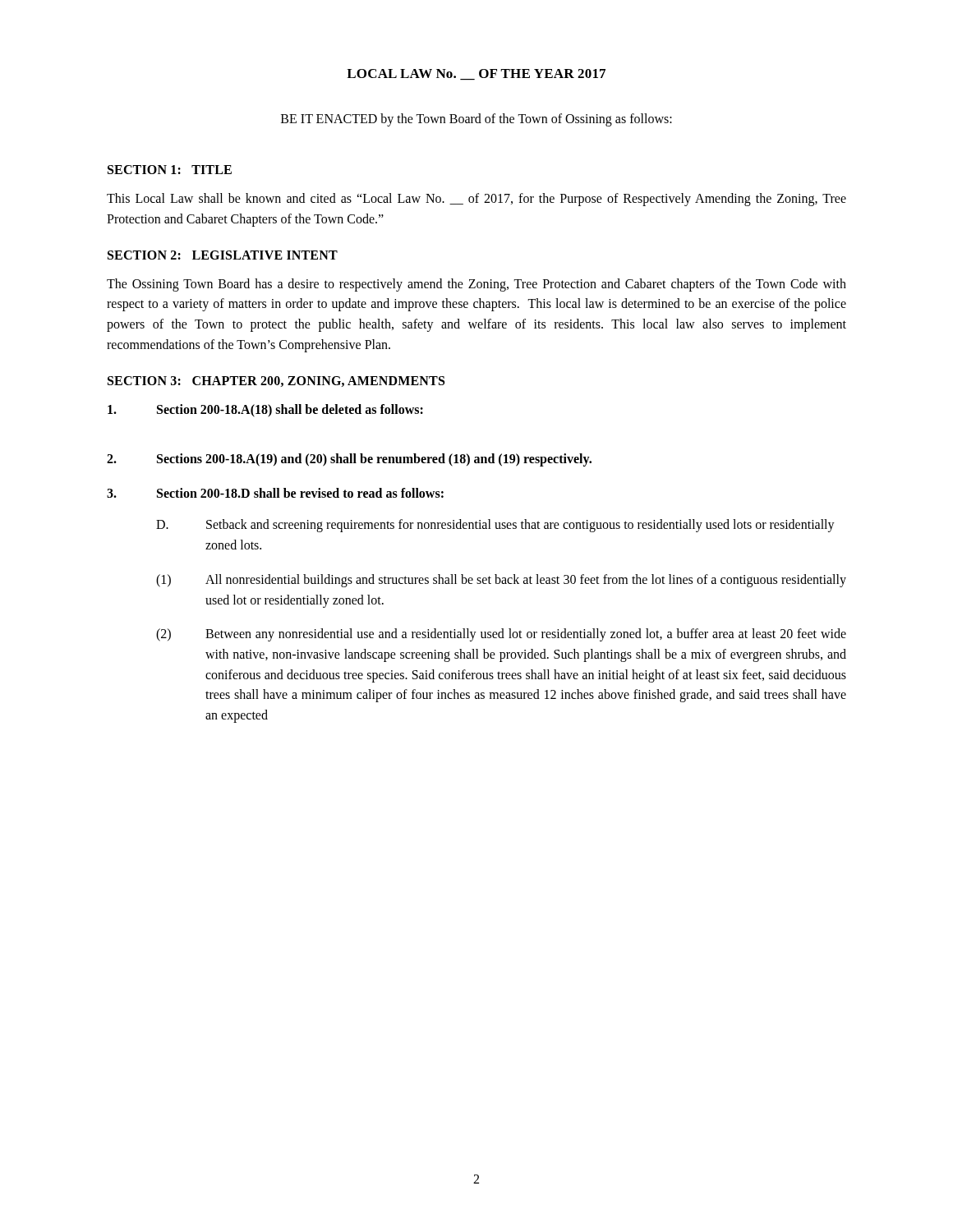Locate the text block with the text "The Ossining Town"
953x1232 pixels.
(x=476, y=314)
